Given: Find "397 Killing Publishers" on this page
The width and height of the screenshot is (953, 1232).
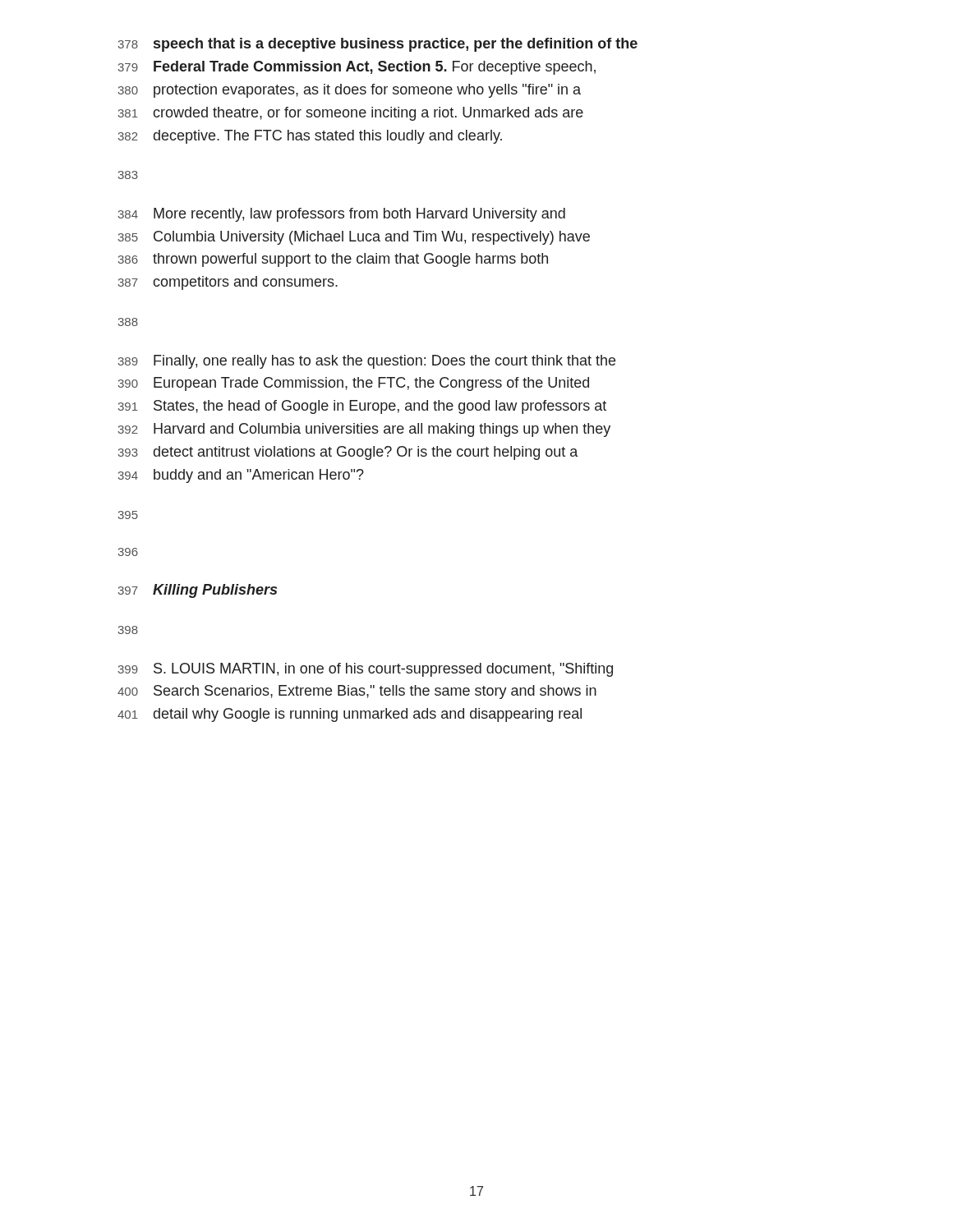Looking at the screenshot, I should pyautogui.click(x=198, y=591).
